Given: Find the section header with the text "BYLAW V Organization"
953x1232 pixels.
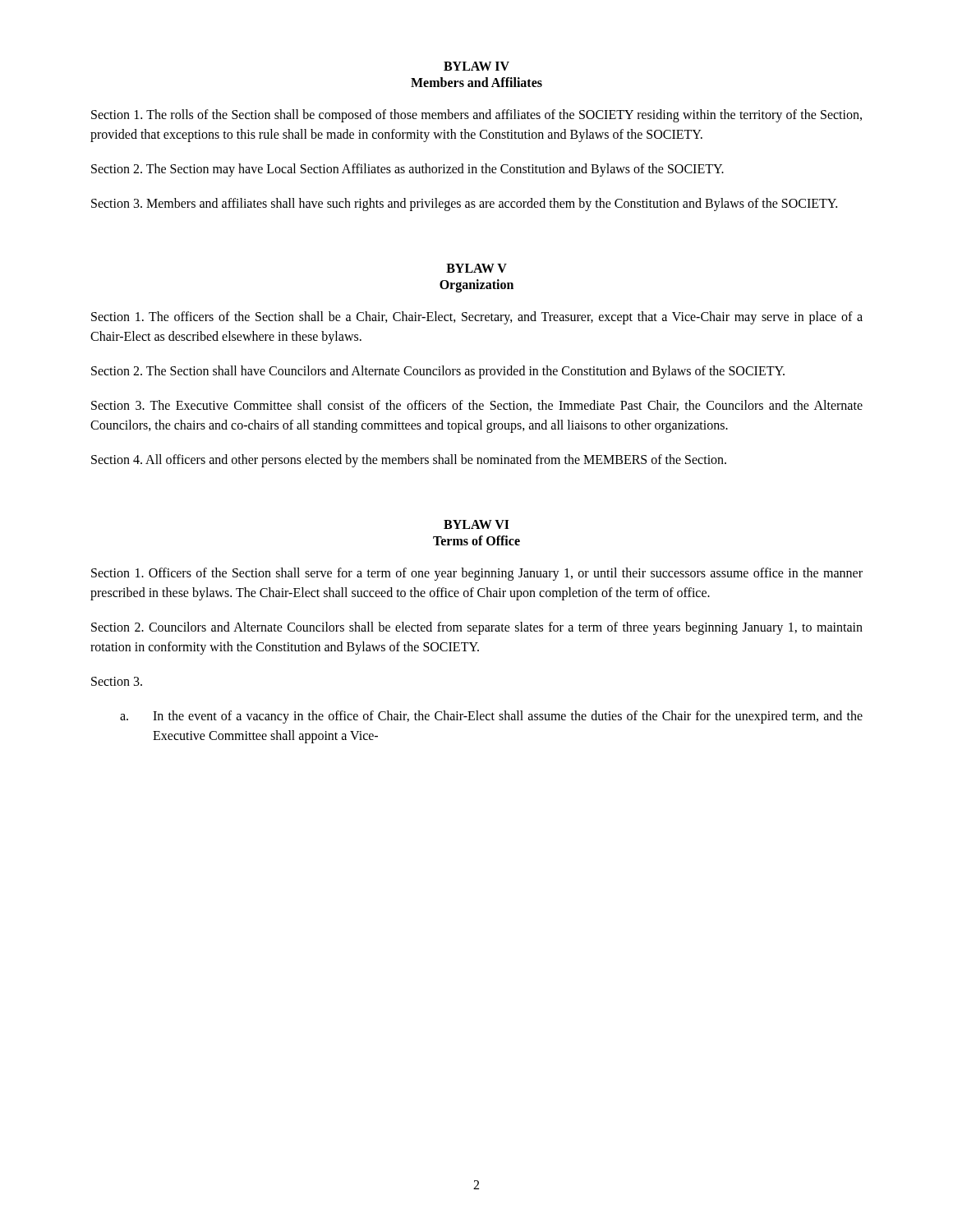Looking at the screenshot, I should (x=476, y=277).
